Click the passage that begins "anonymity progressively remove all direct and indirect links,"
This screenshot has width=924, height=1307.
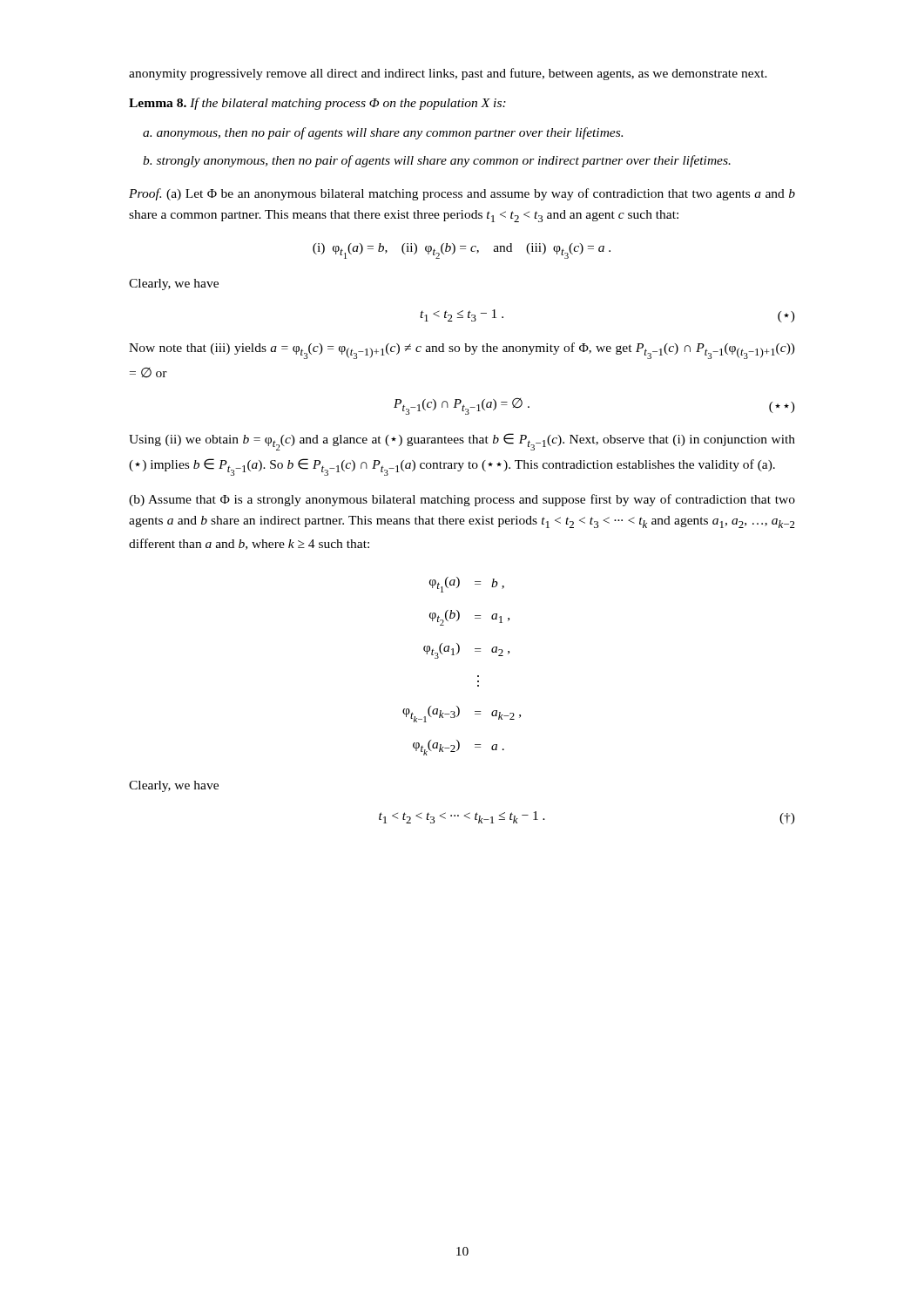click(462, 73)
